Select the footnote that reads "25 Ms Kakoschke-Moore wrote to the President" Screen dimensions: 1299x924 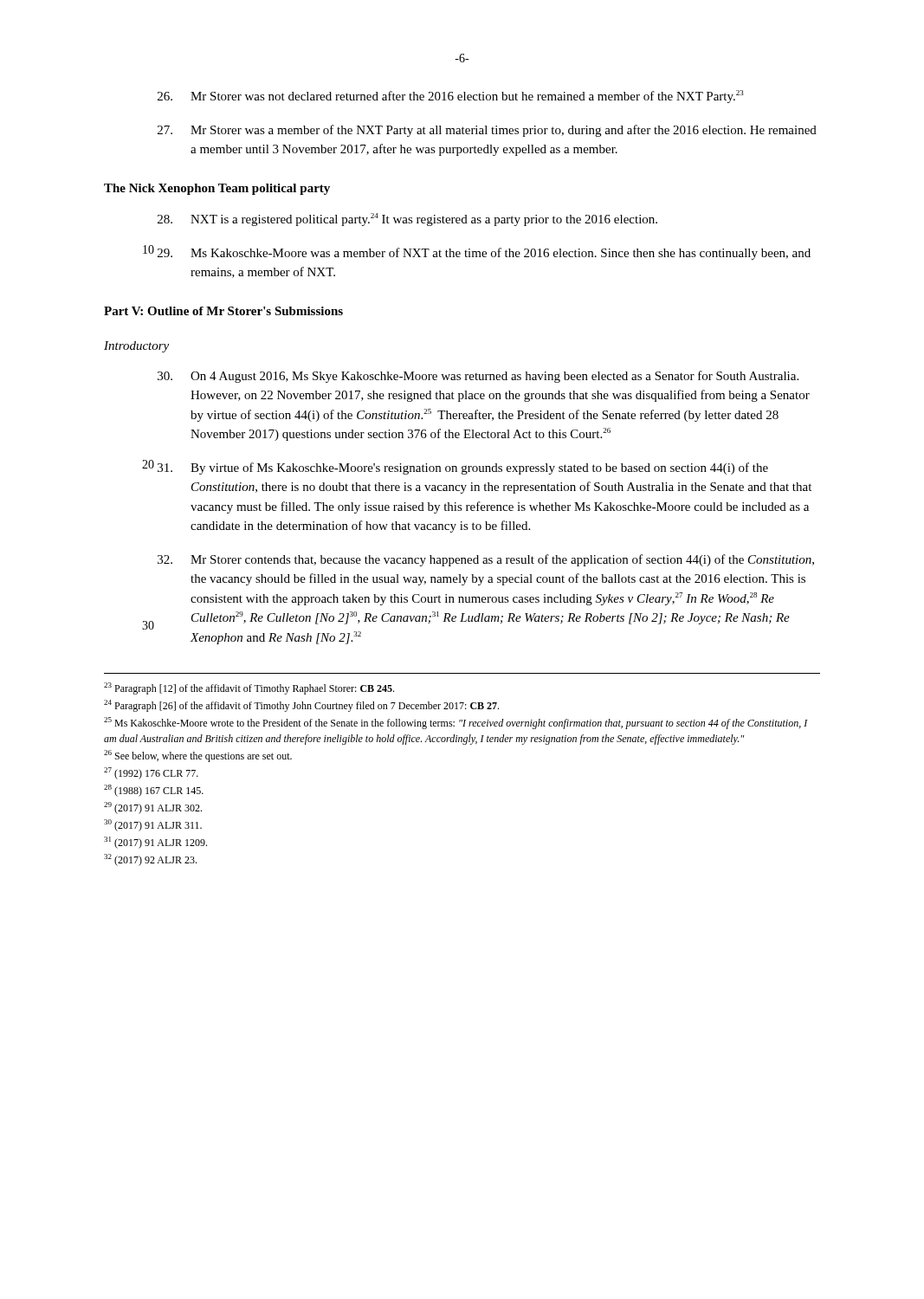(456, 730)
